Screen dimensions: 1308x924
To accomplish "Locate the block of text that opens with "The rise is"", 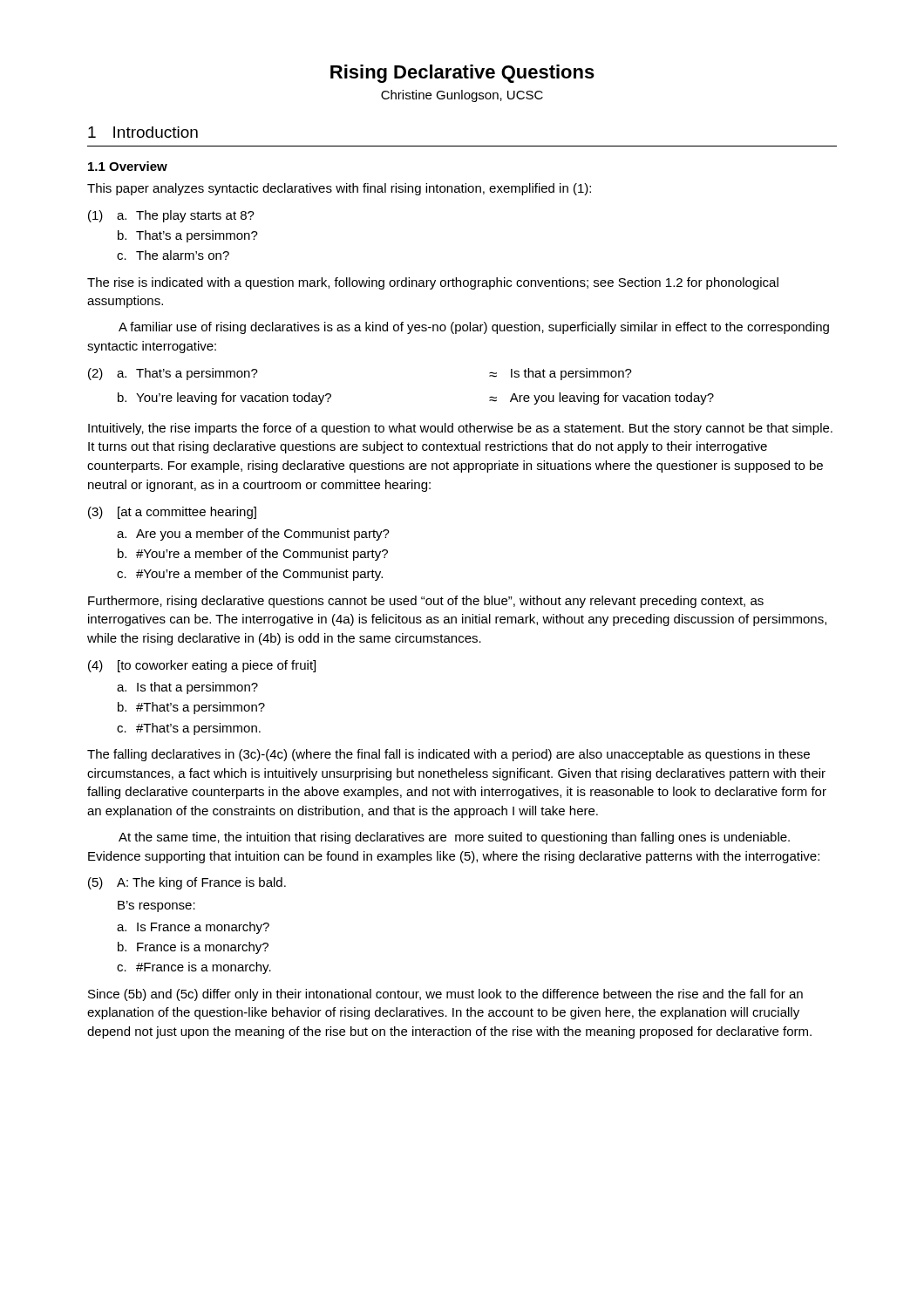I will coord(433,291).
